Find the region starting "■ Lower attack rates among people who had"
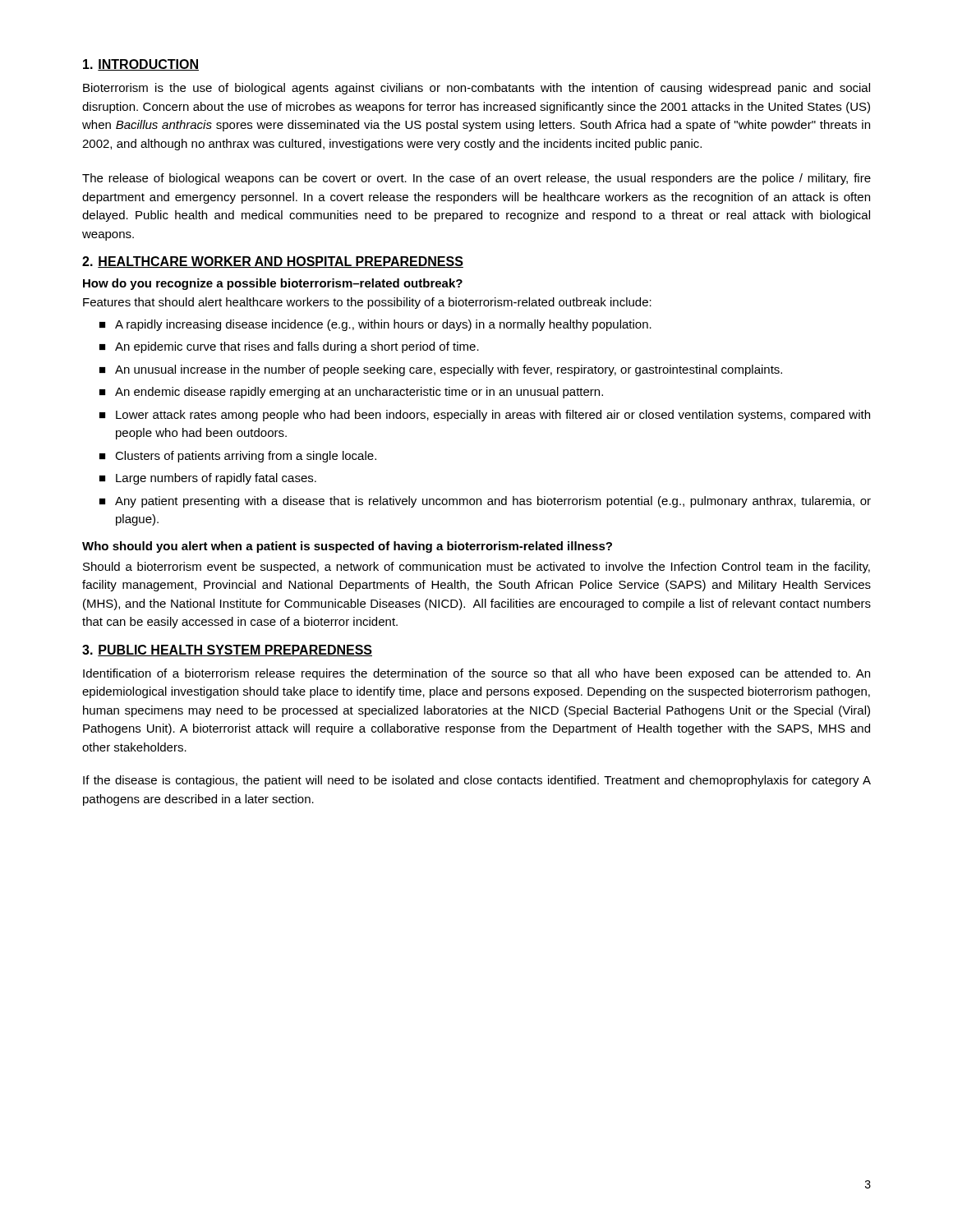 pyautogui.click(x=485, y=424)
